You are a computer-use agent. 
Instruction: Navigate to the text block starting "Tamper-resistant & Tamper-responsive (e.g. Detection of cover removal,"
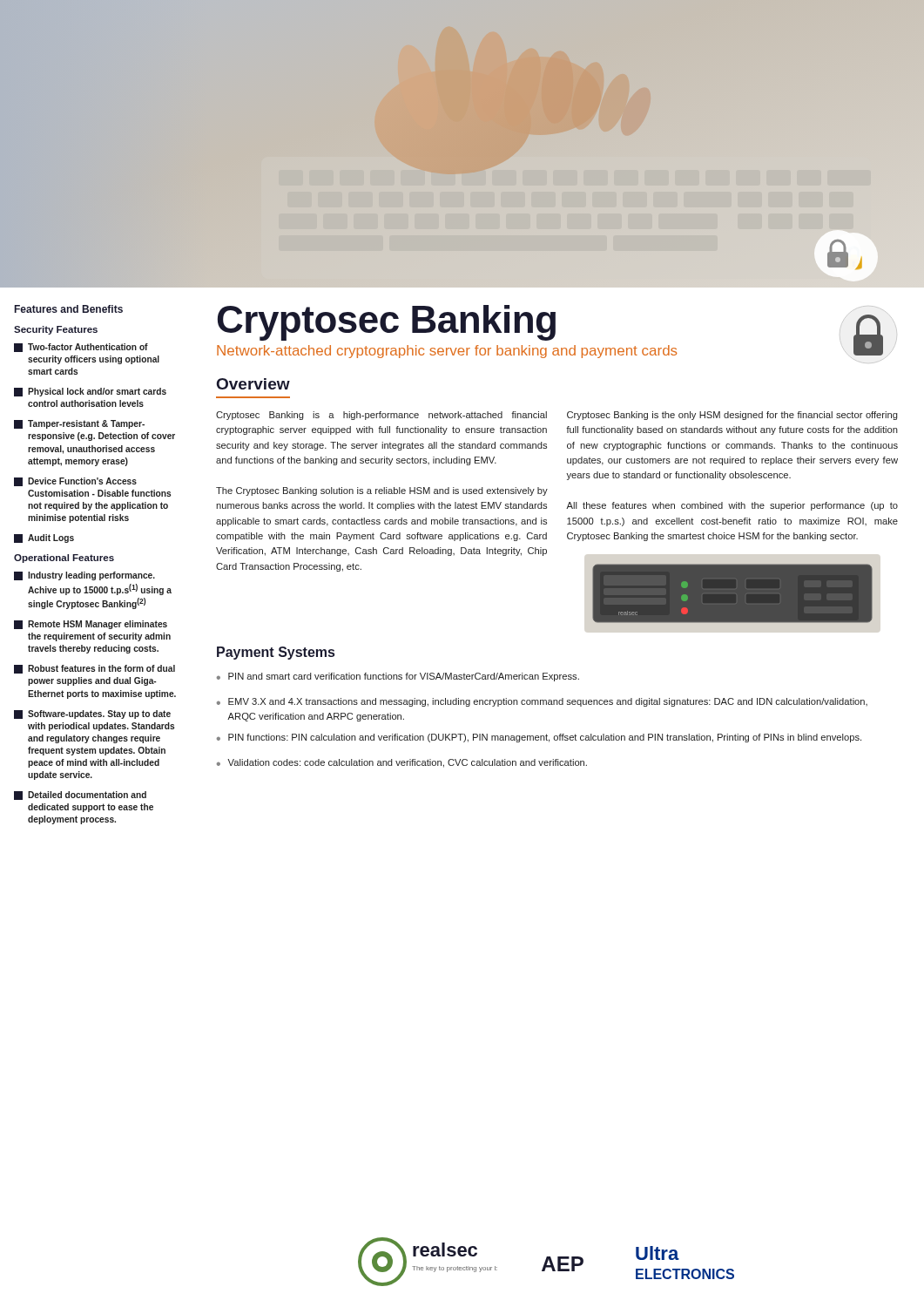(x=97, y=443)
